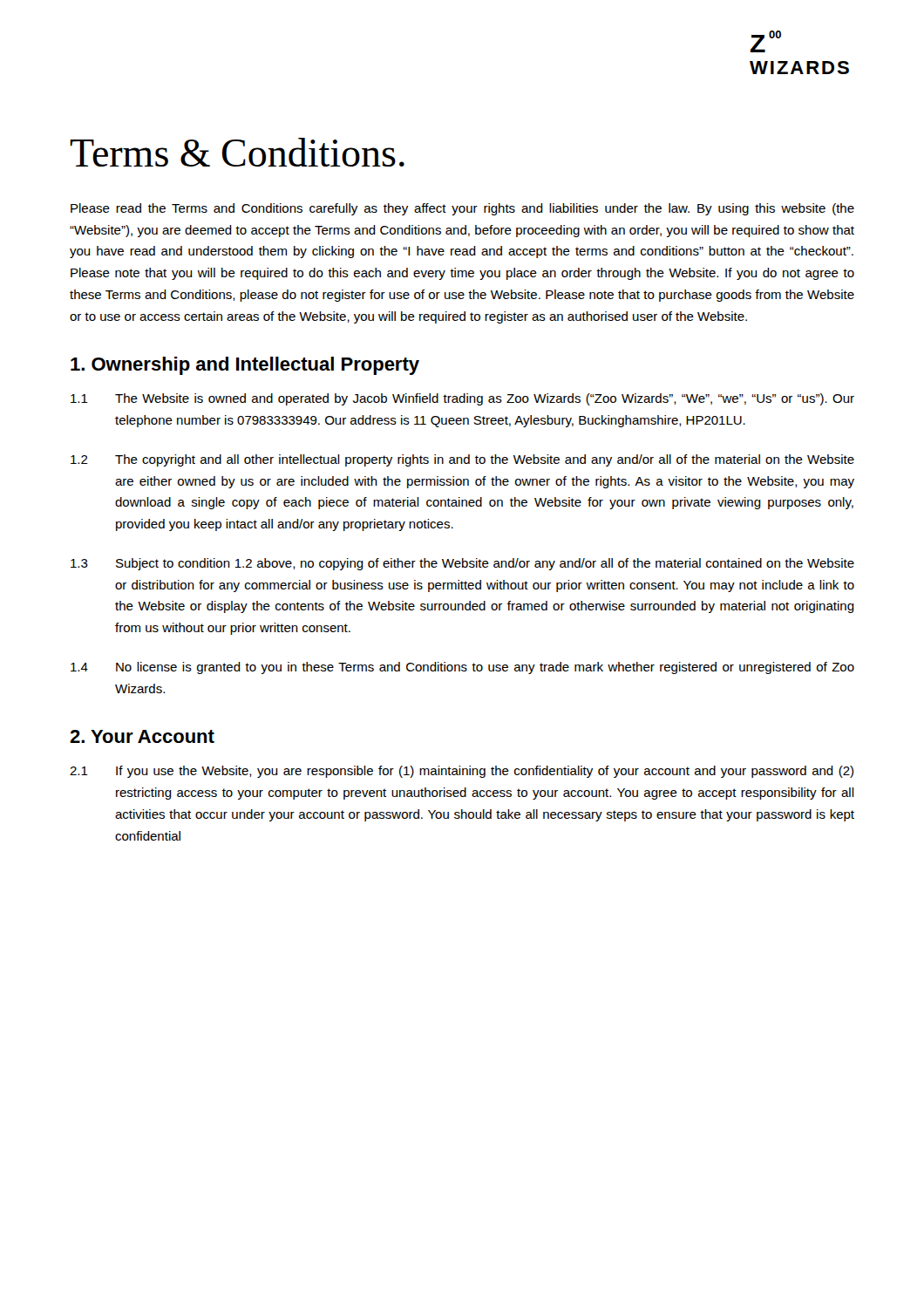Select the section header with the text "2. Your Account"

pos(142,737)
